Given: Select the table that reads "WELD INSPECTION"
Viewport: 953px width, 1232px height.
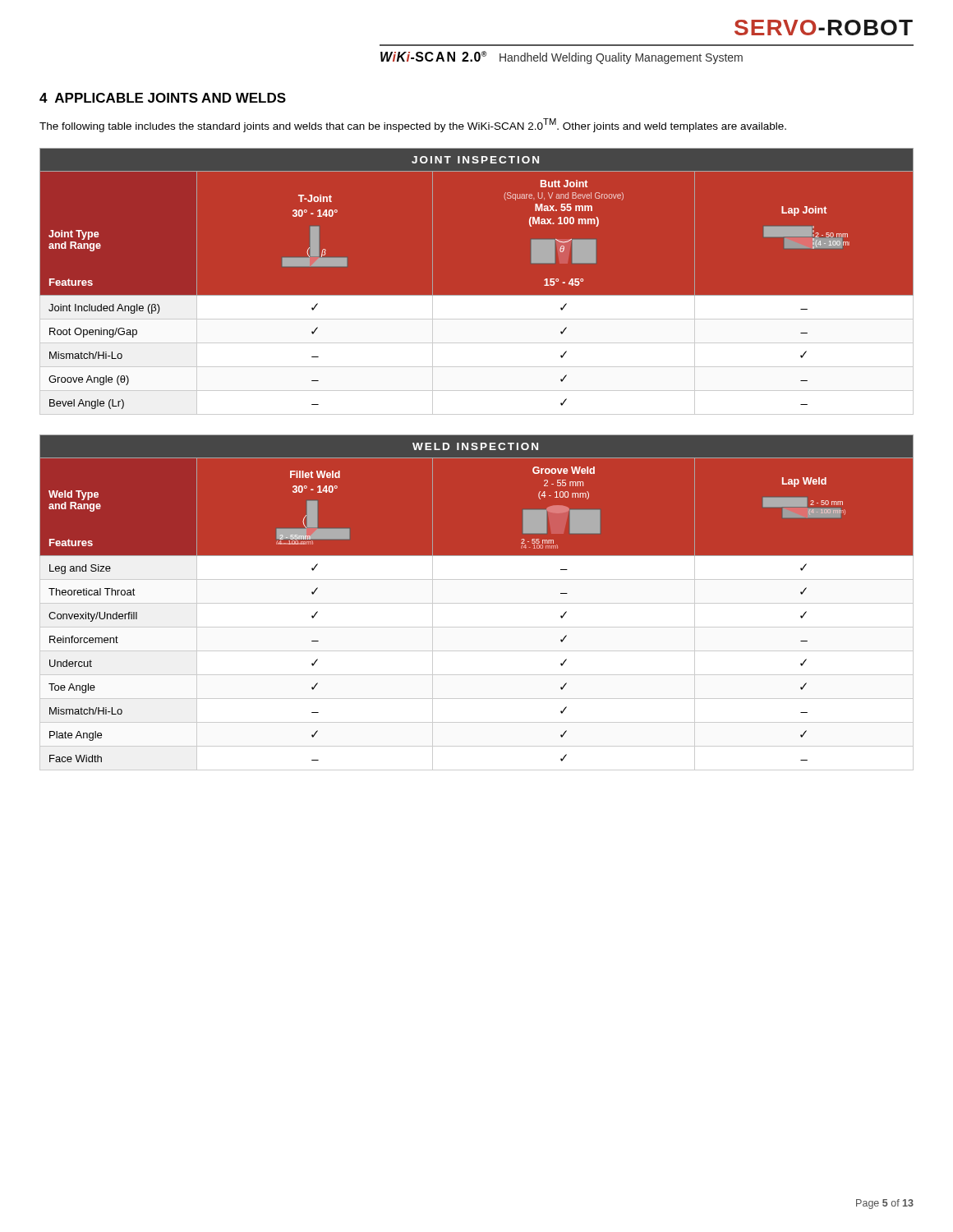Looking at the screenshot, I should [x=476, y=603].
